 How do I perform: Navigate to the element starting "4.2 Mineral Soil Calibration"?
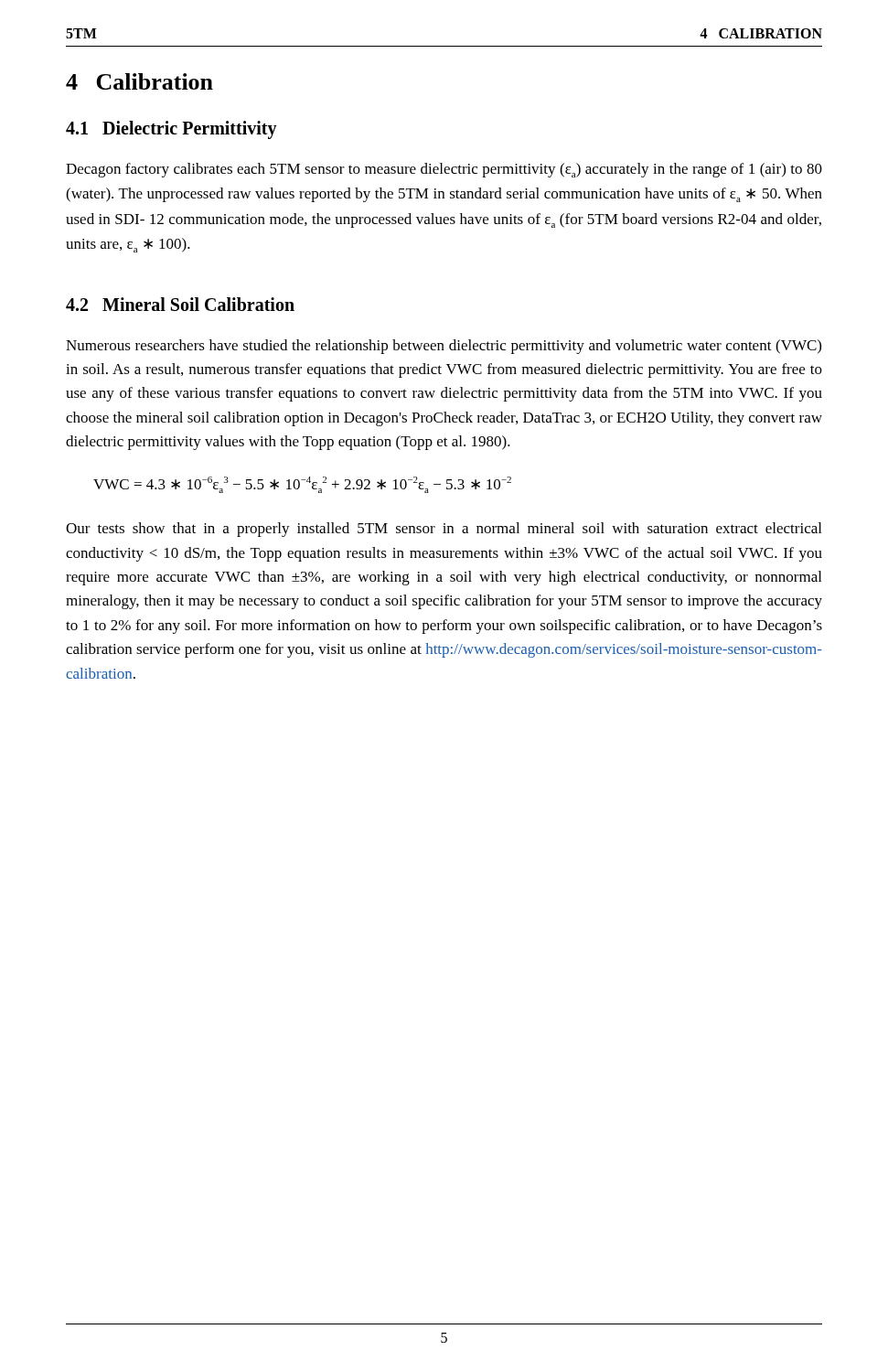pyautogui.click(x=180, y=304)
